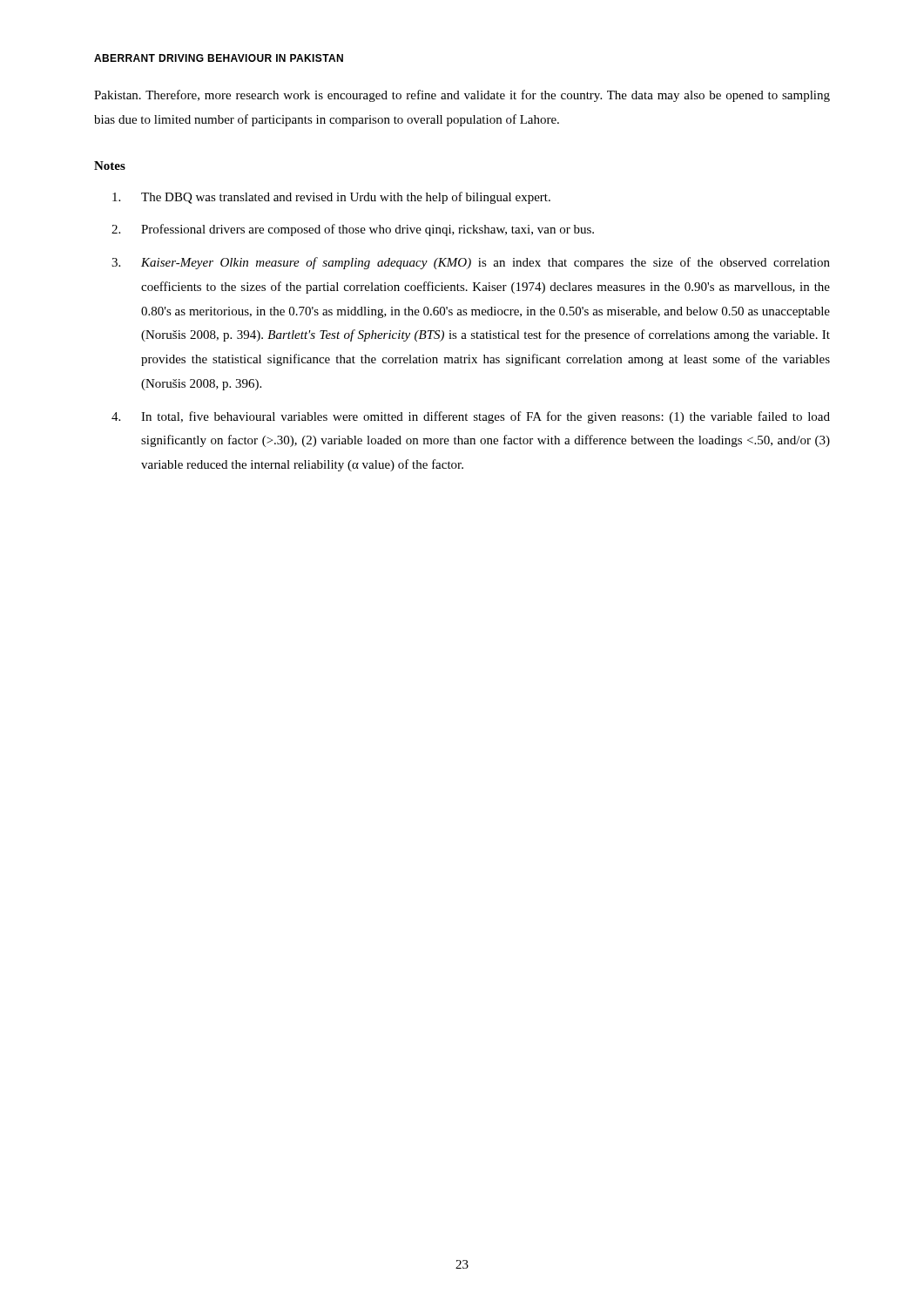The width and height of the screenshot is (924, 1307).
Task: Click on the text block that reads "Pakistan. Therefore, more research work is"
Action: [x=462, y=107]
